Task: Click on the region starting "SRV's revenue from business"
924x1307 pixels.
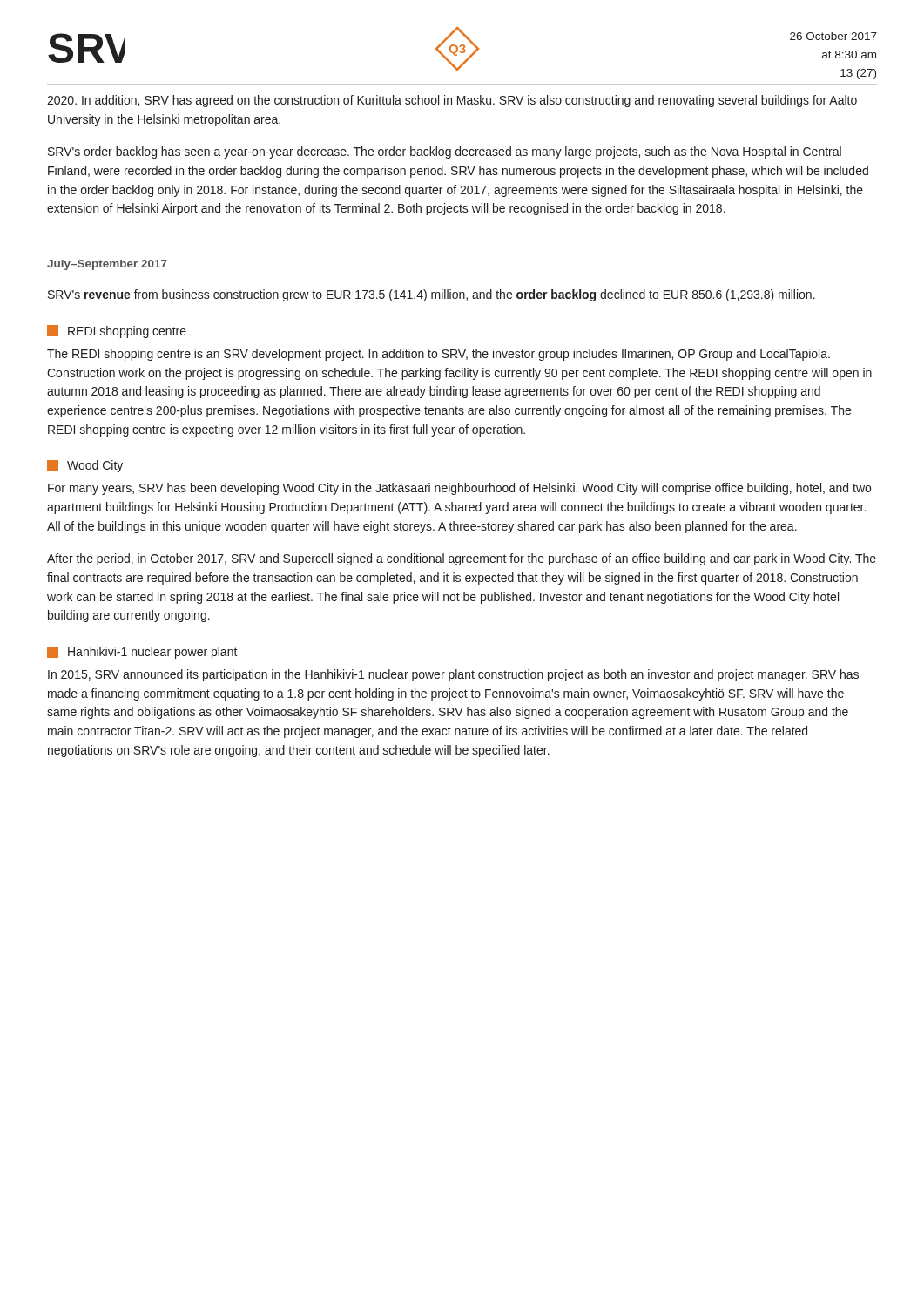Action: (431, 295)
